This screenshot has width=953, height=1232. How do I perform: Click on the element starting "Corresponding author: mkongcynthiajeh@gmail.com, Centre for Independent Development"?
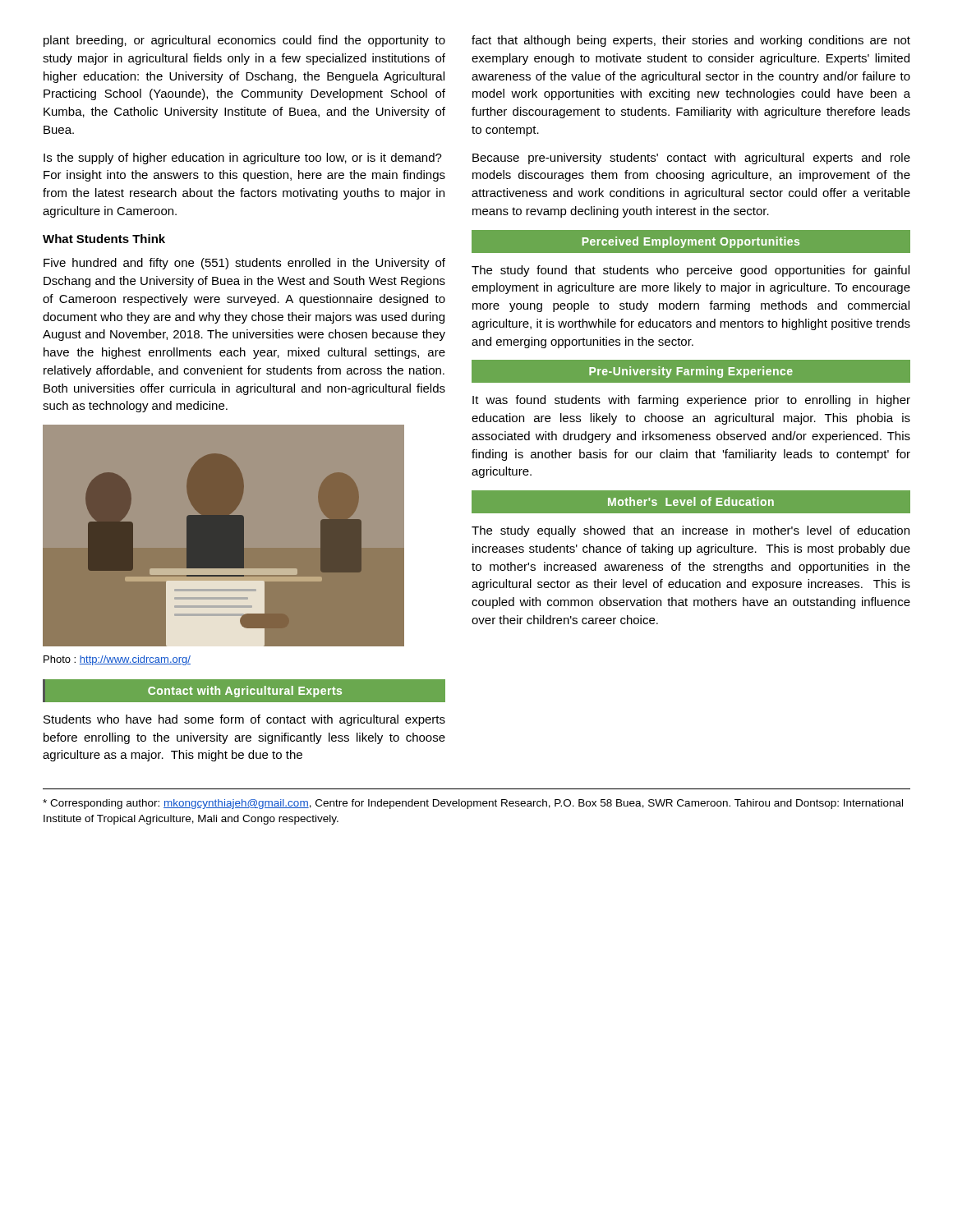pyautogui.click(x=476, y=808)
